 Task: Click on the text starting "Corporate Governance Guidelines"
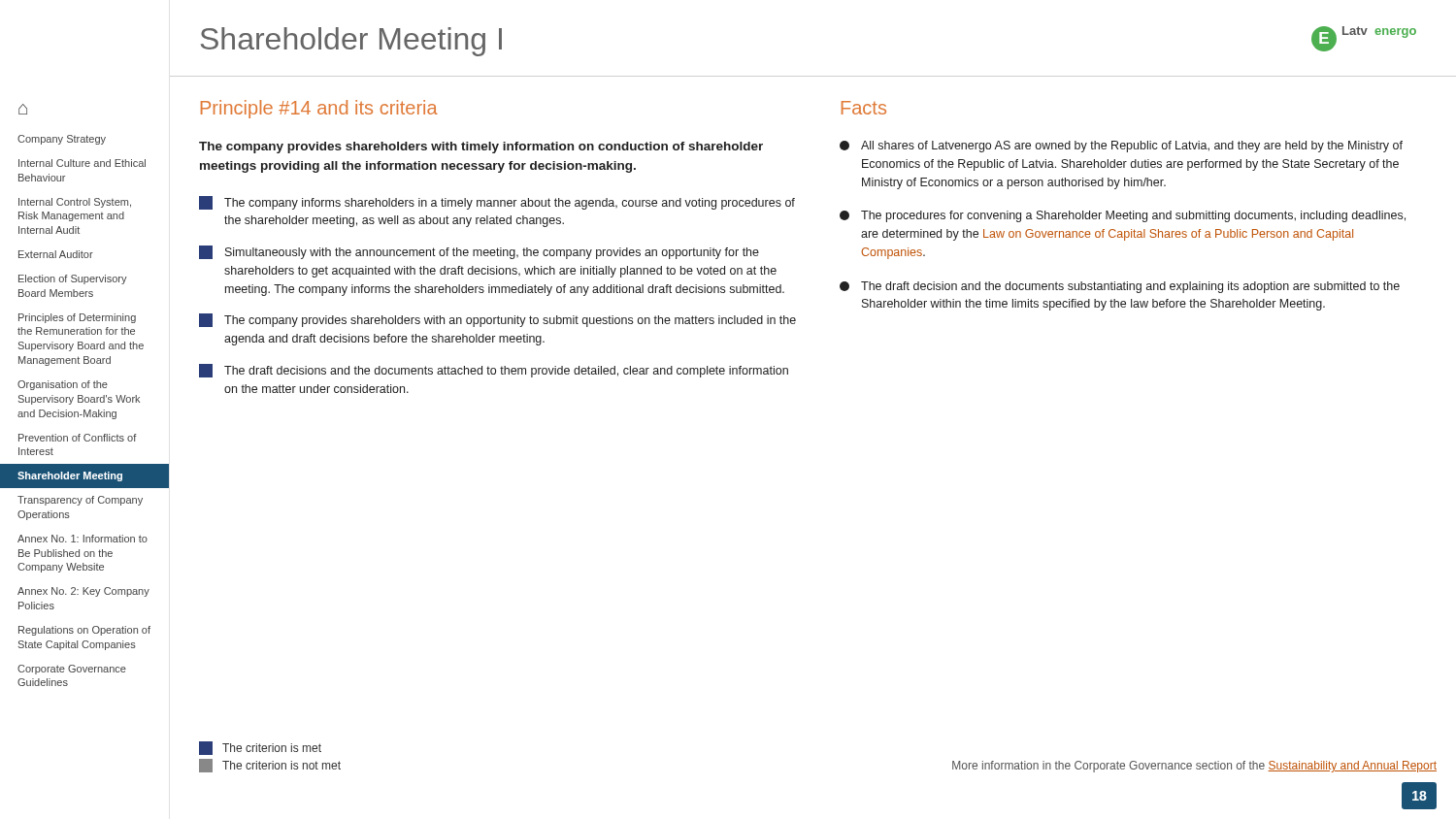72,675
